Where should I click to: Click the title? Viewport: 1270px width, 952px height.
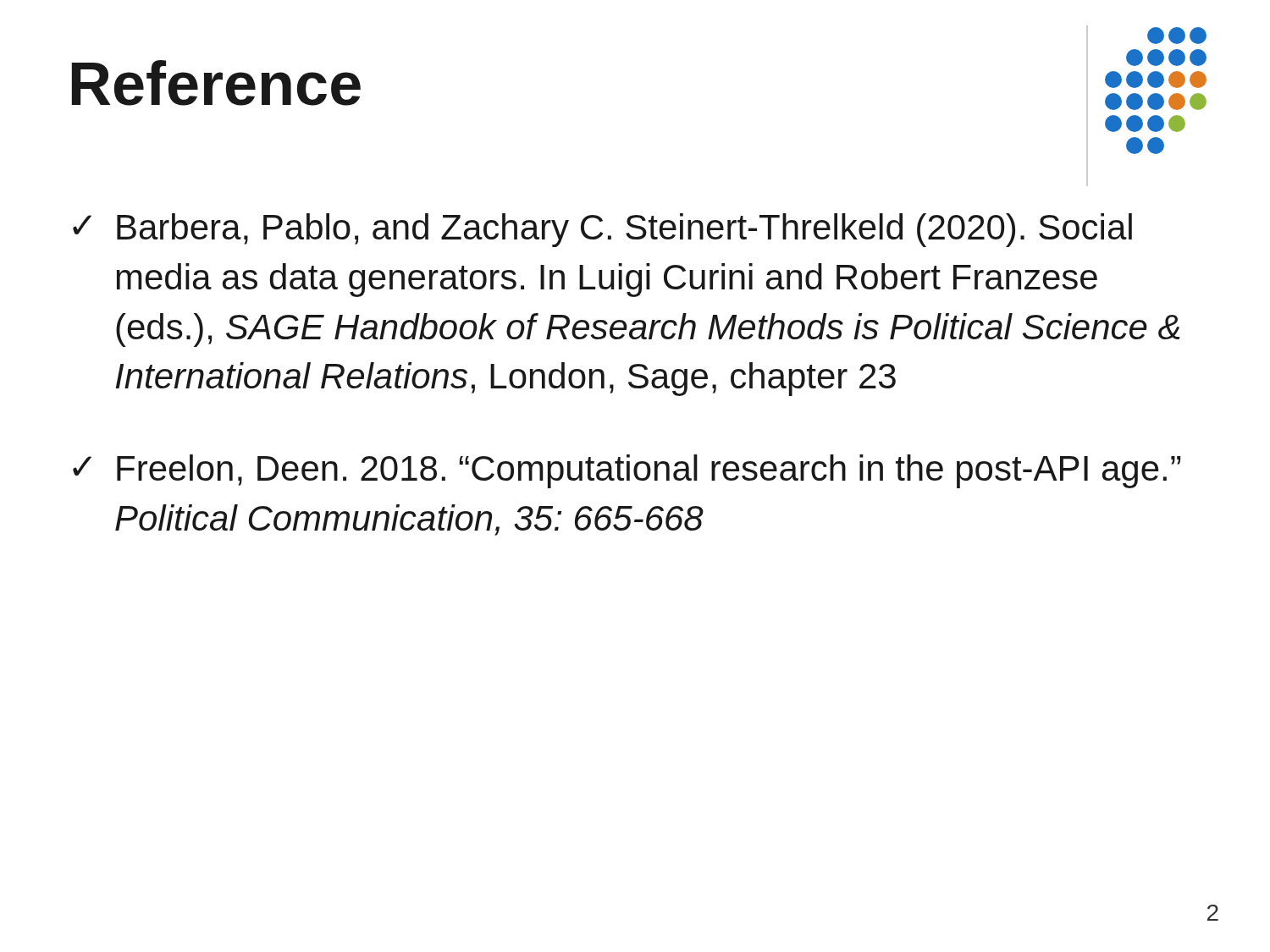coord(215,84)
